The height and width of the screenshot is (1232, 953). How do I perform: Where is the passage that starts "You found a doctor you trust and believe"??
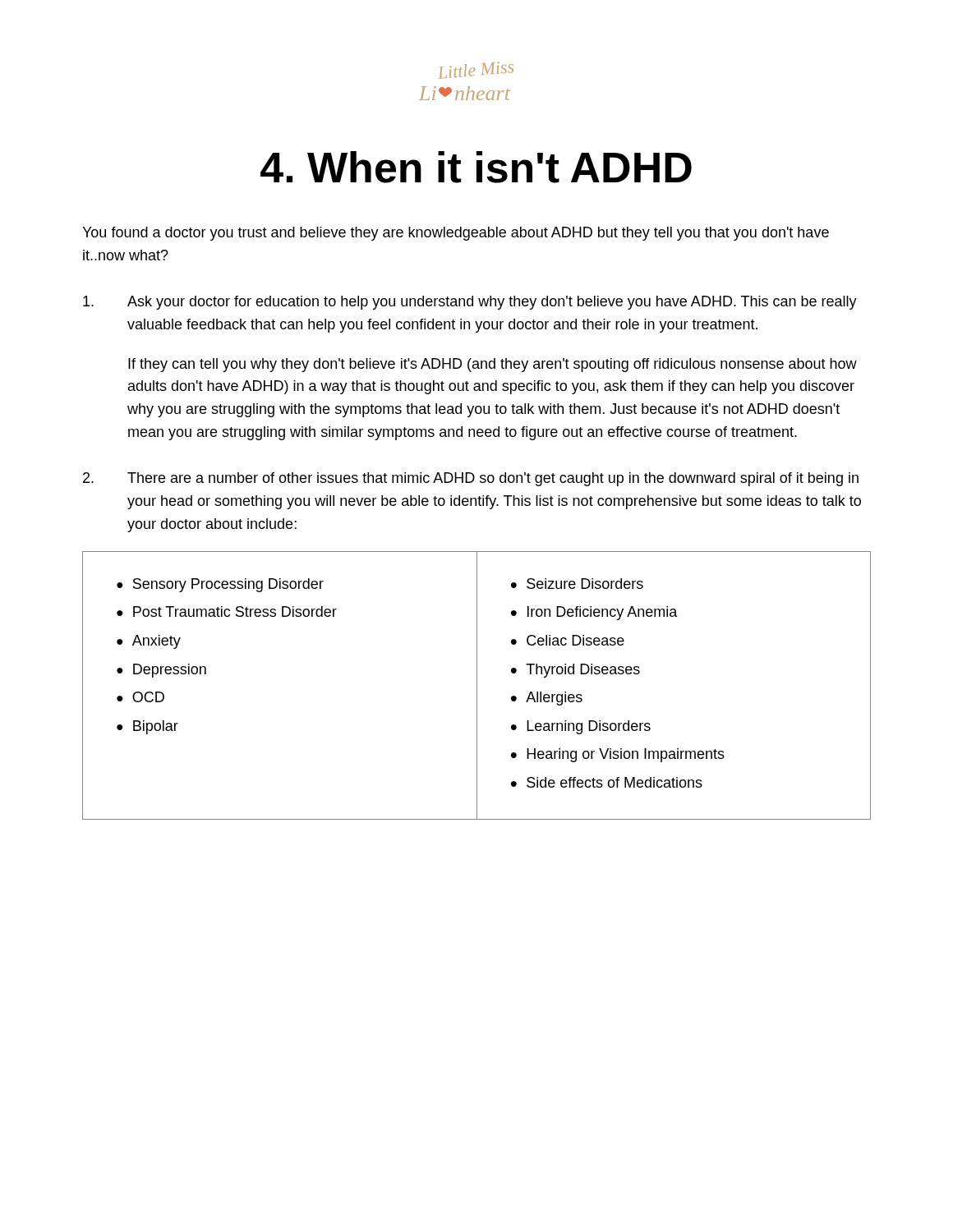(456, 244)
